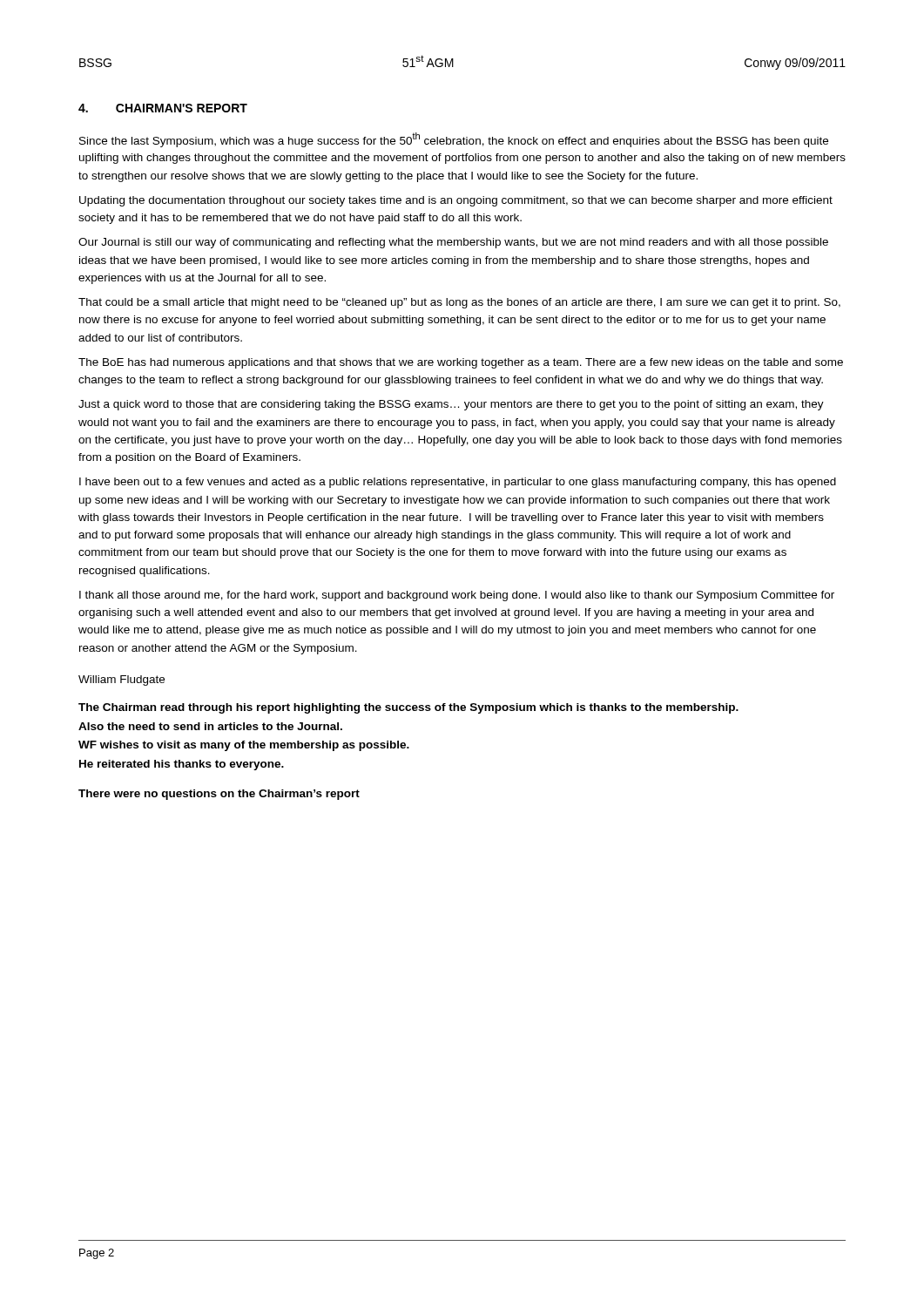Find the block starting "Updating the documentation throughout"

tap(455, 209)
